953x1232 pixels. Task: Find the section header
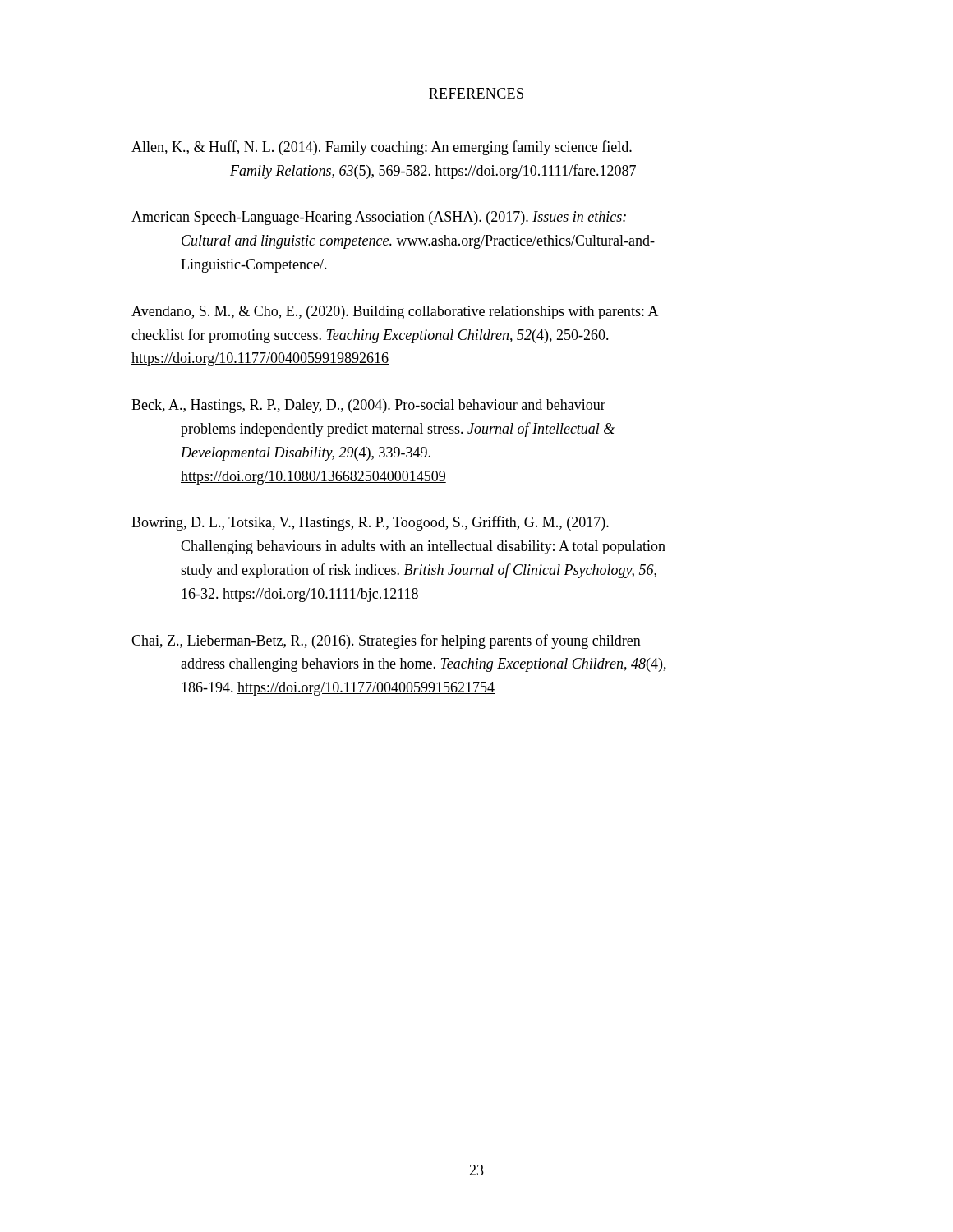click(476, 94)
